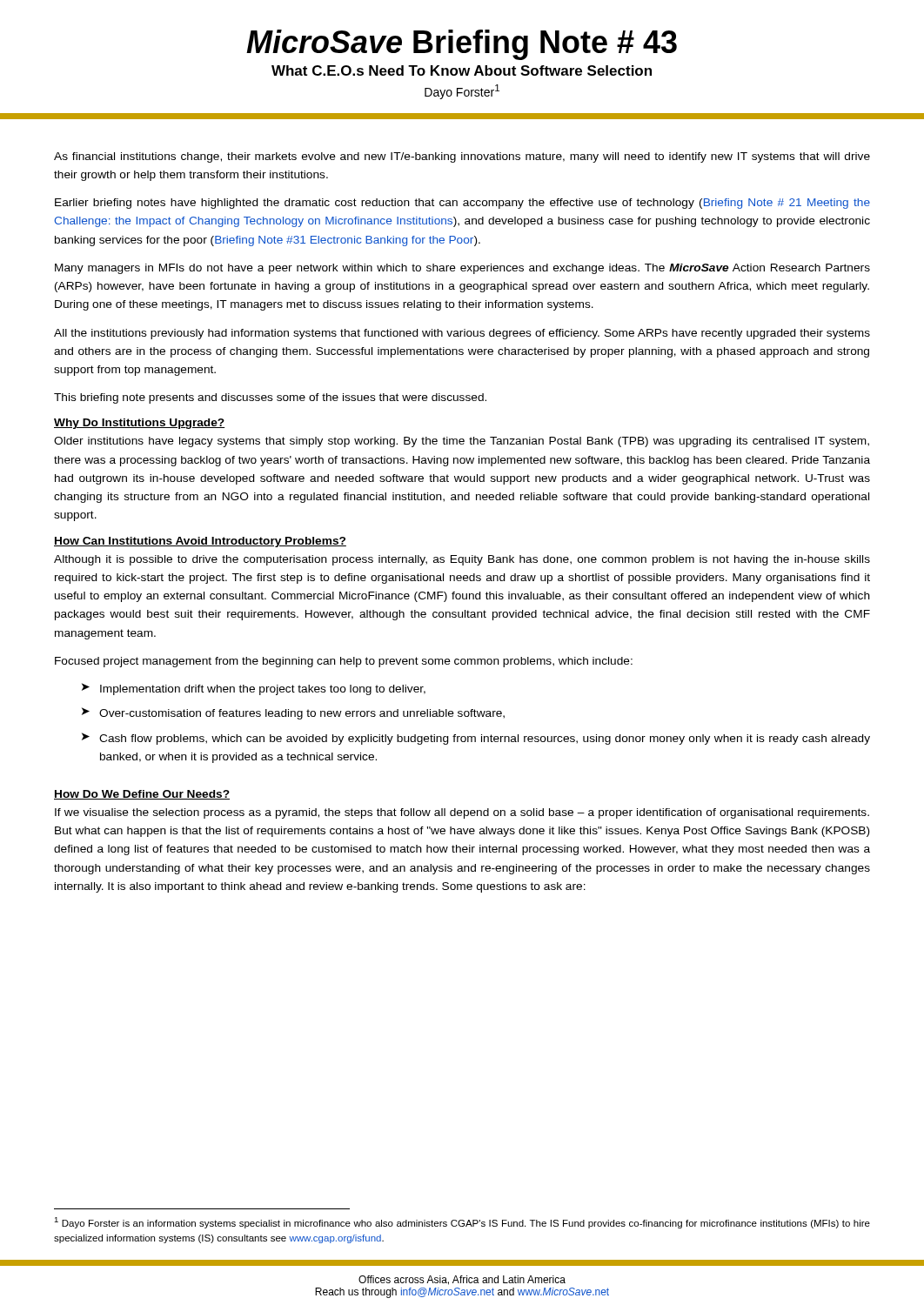Find the element starting "All the institutions previously"
The image size is (924, 1305).
[462, 351]
